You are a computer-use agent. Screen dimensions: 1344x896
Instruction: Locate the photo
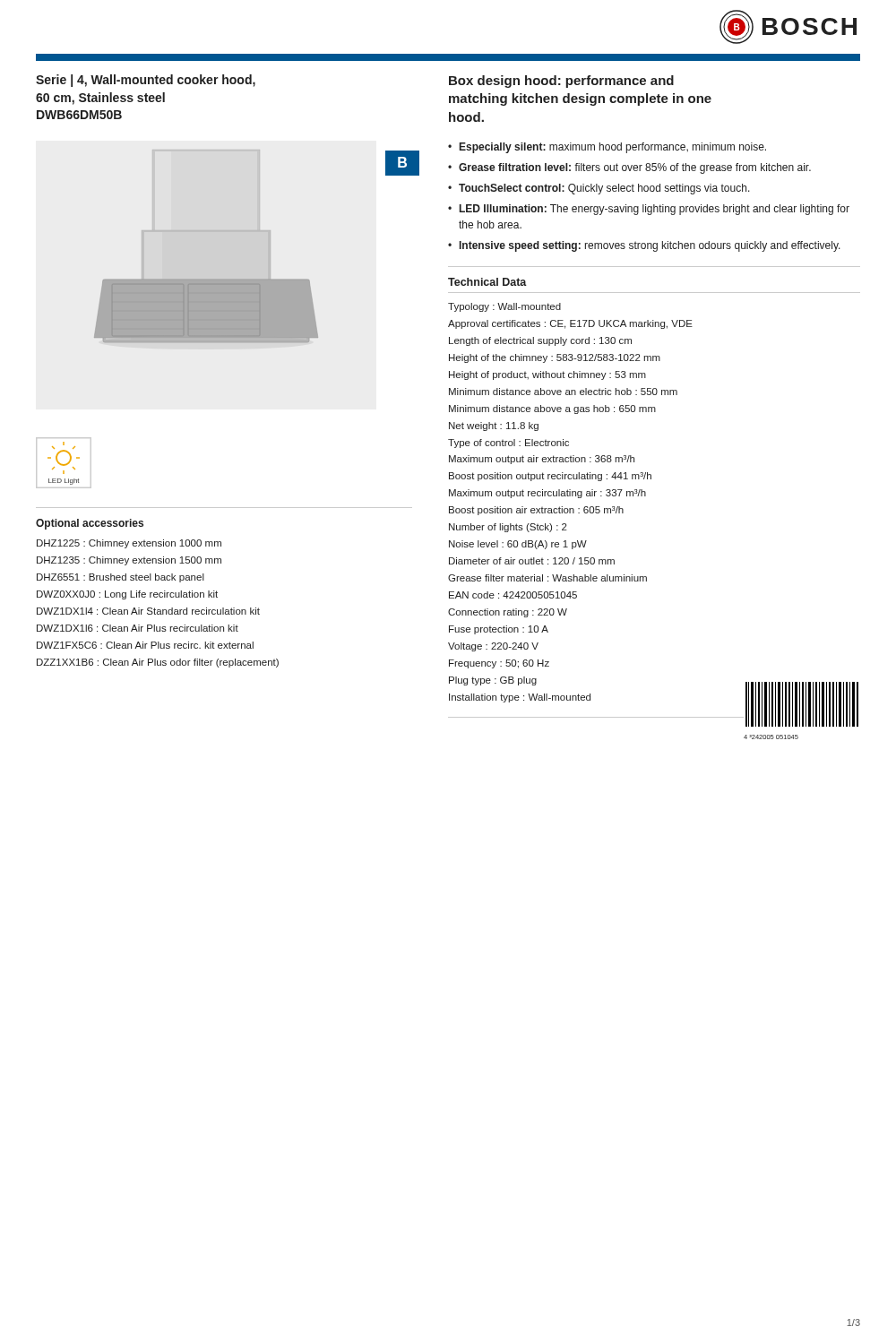click(224, 273)
